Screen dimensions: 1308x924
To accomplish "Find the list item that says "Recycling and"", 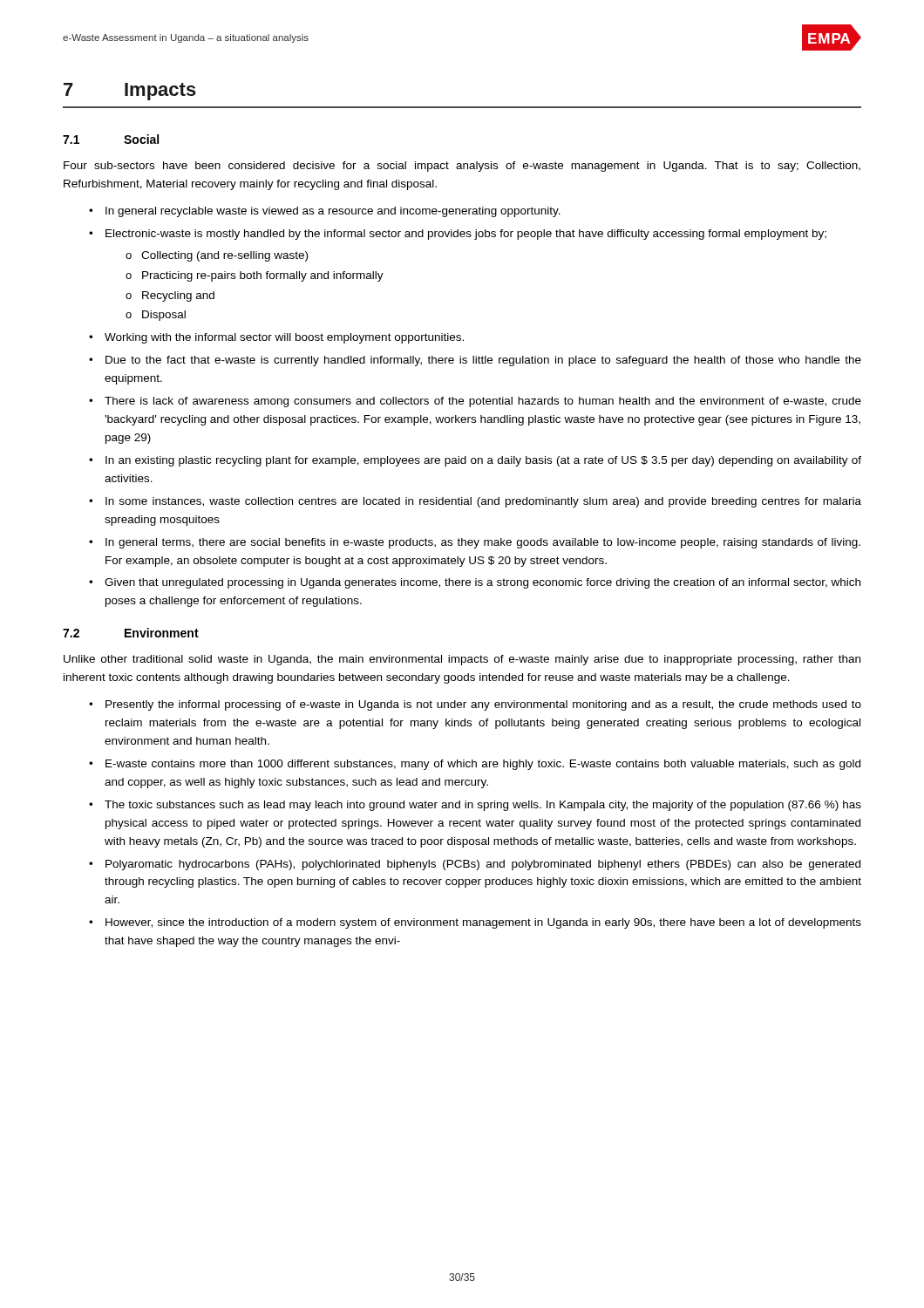I will coord(178,295).
